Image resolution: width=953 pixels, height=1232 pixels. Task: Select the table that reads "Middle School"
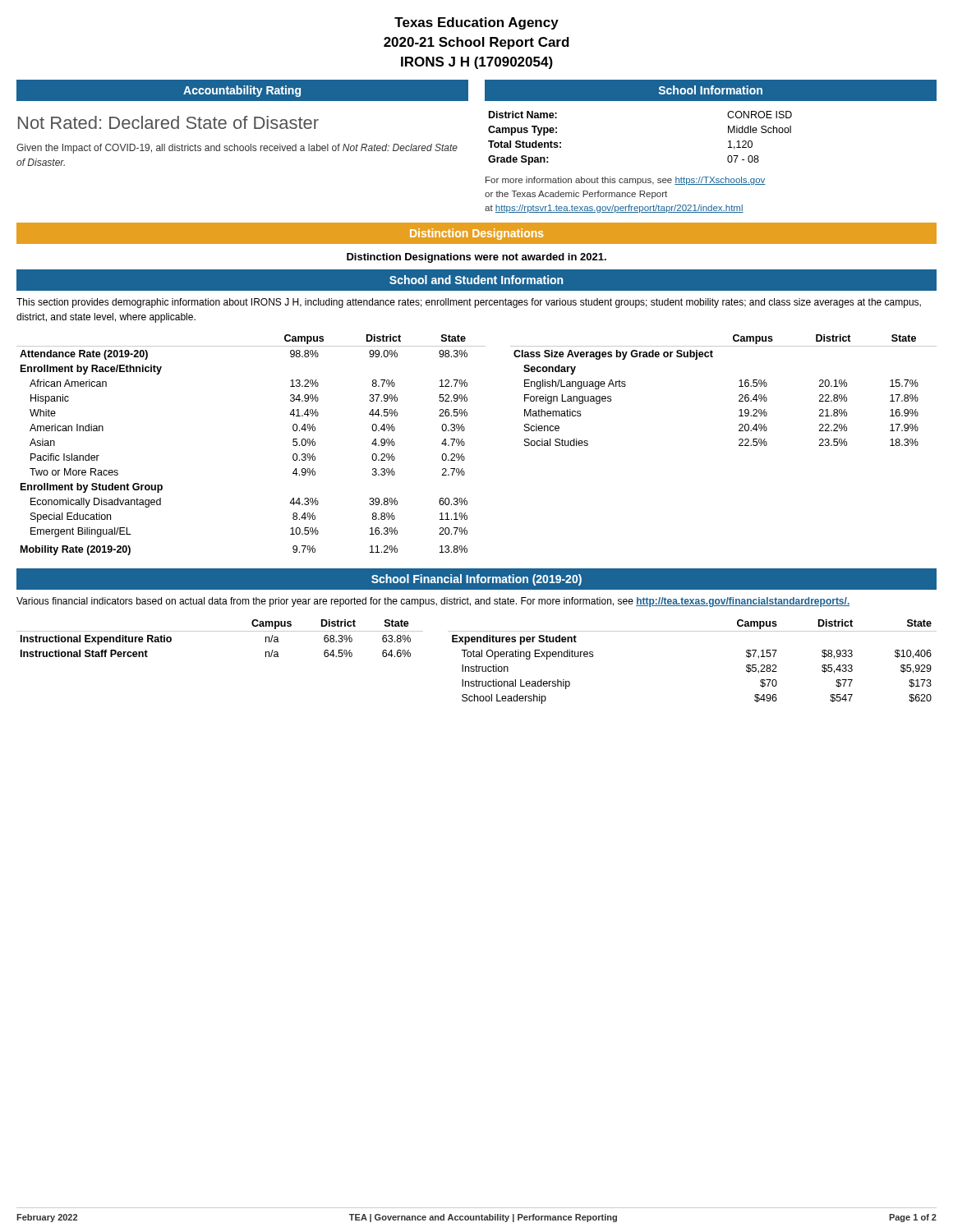click(711, 137)
